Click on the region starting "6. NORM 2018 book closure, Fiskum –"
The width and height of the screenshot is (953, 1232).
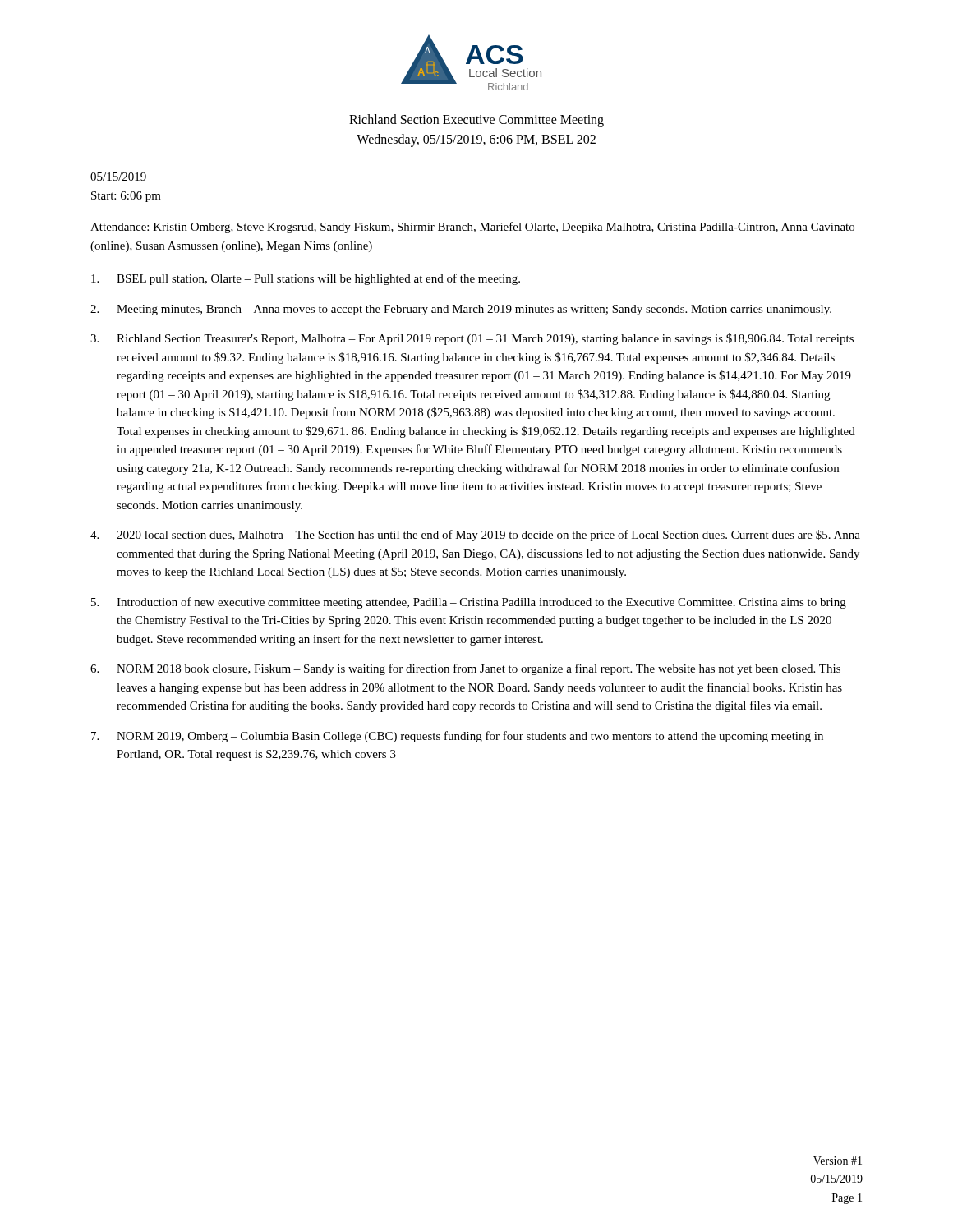click(476, 687)
